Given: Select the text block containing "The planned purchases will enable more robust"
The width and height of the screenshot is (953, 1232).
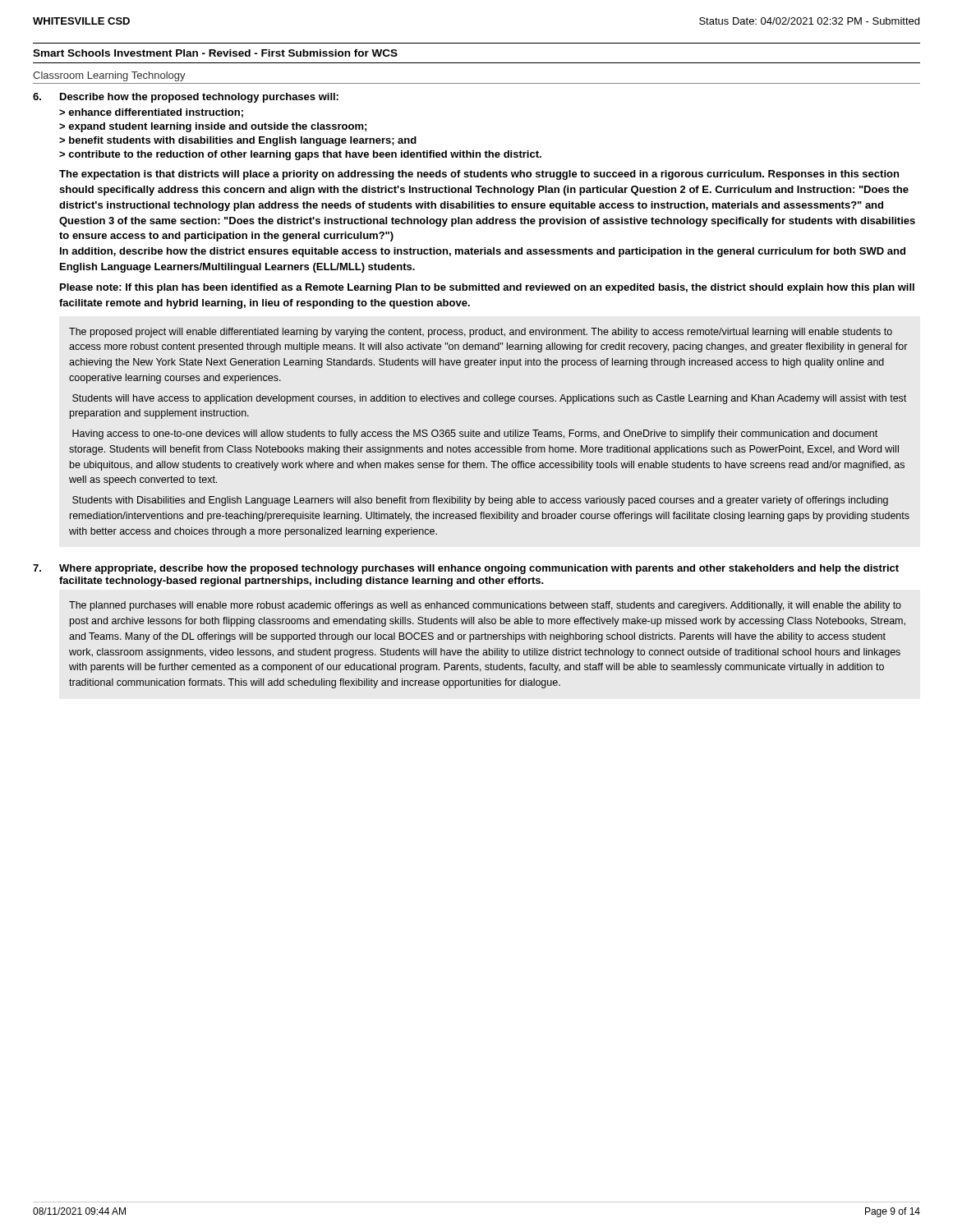Looking at the screenshot, I should 490,644.
